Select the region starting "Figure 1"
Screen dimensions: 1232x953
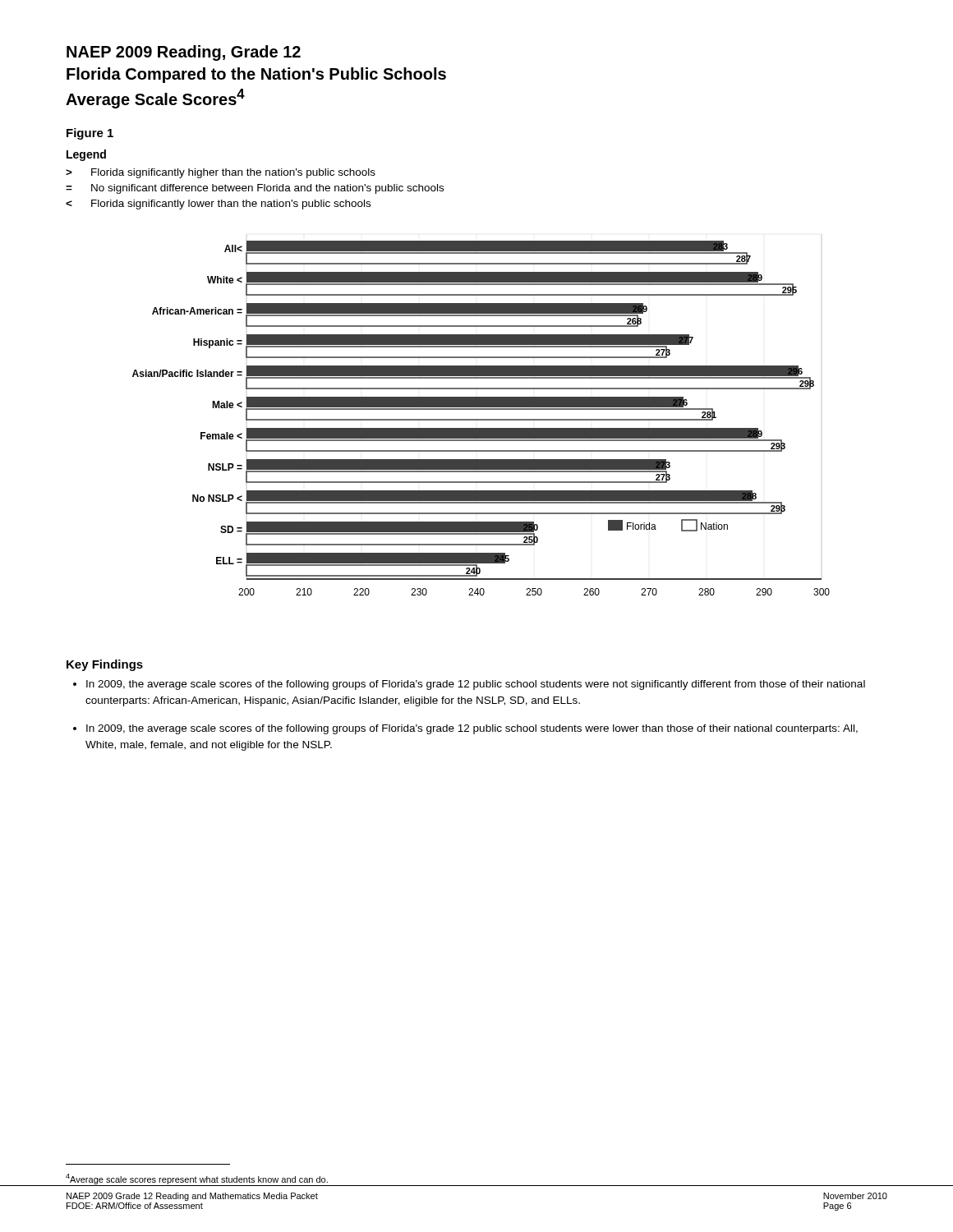point(90,132)
